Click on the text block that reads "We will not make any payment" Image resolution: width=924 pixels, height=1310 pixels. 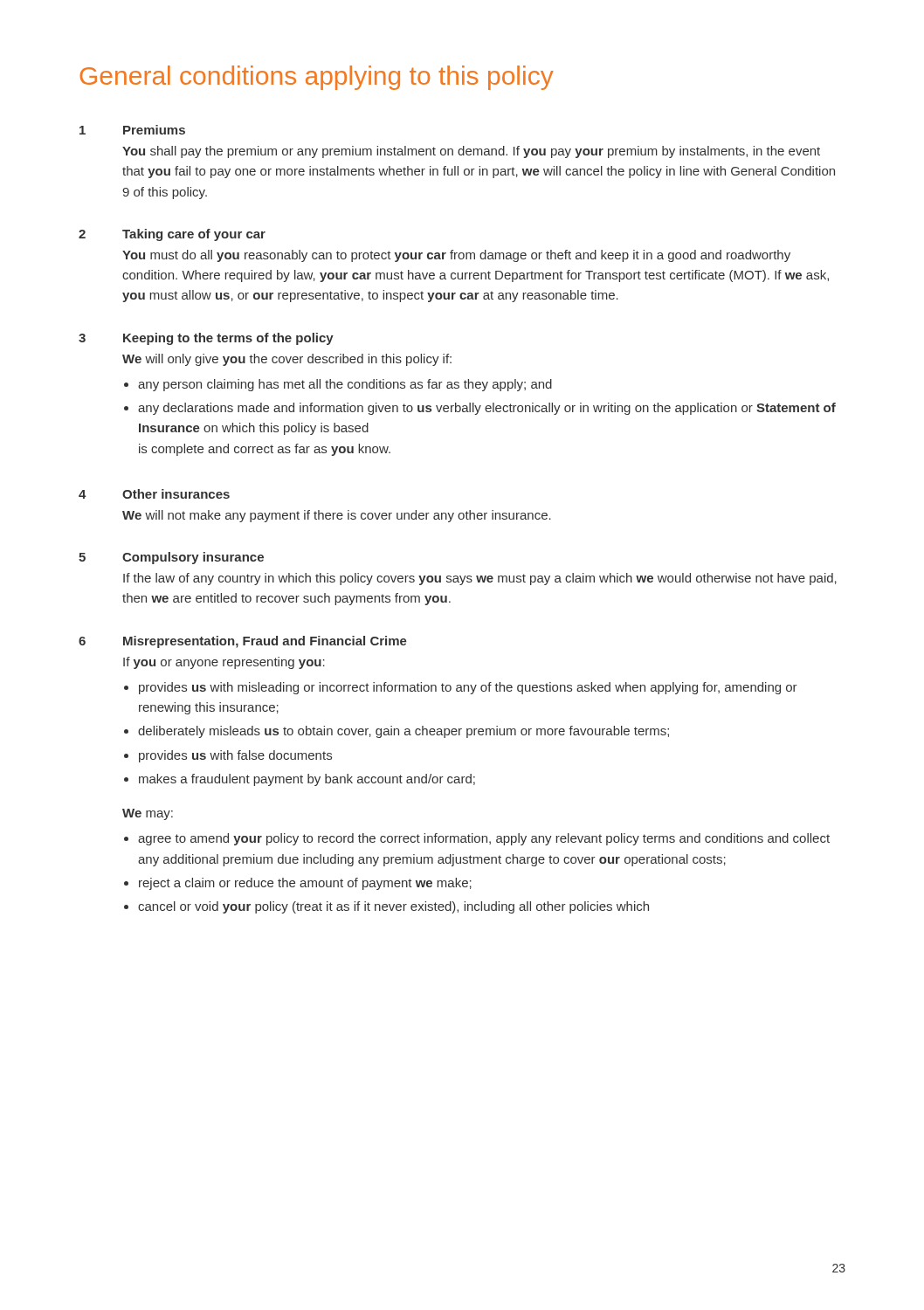point(337,515)
